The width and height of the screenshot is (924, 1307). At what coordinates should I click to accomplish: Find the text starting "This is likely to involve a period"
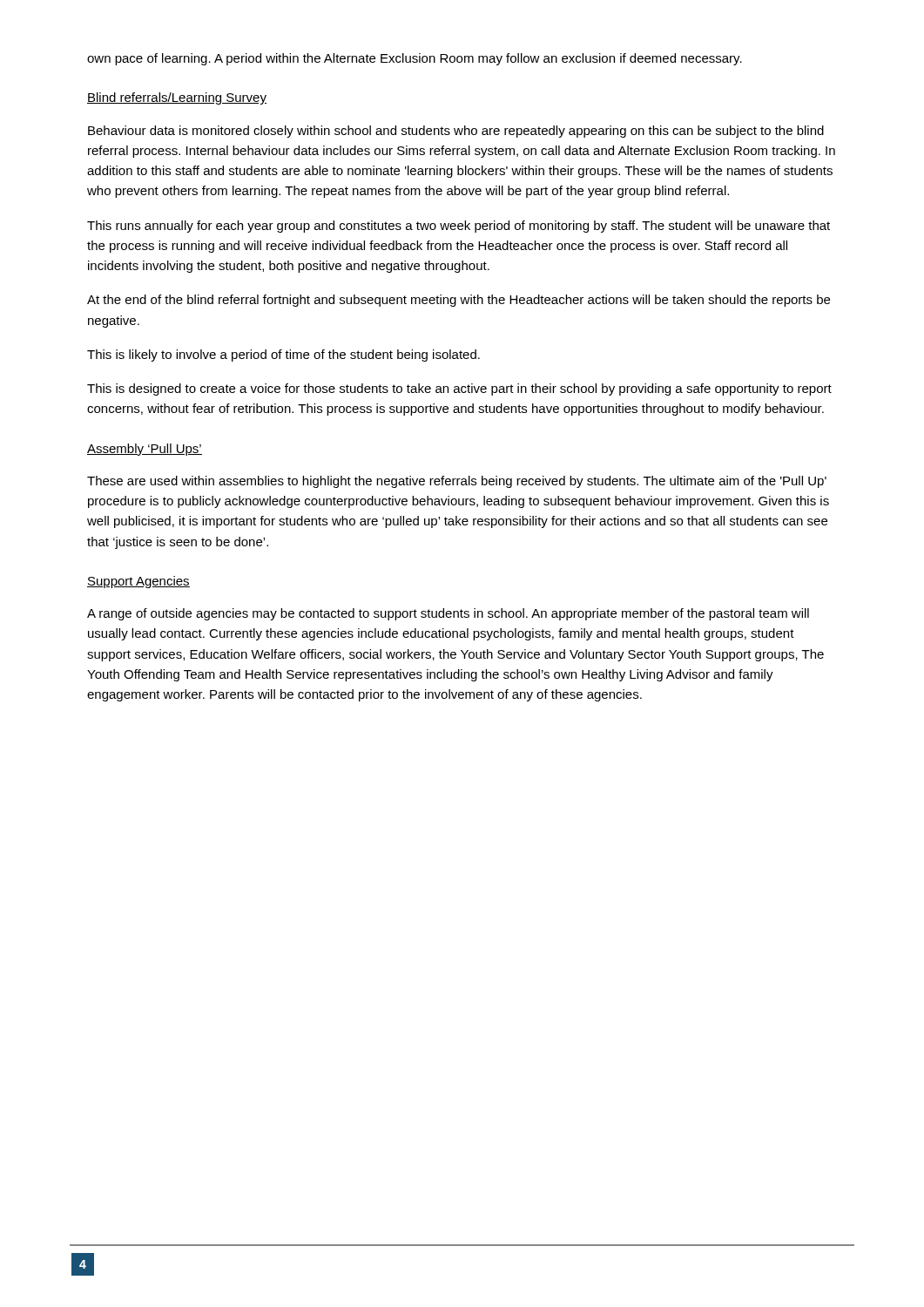[462, 354]
